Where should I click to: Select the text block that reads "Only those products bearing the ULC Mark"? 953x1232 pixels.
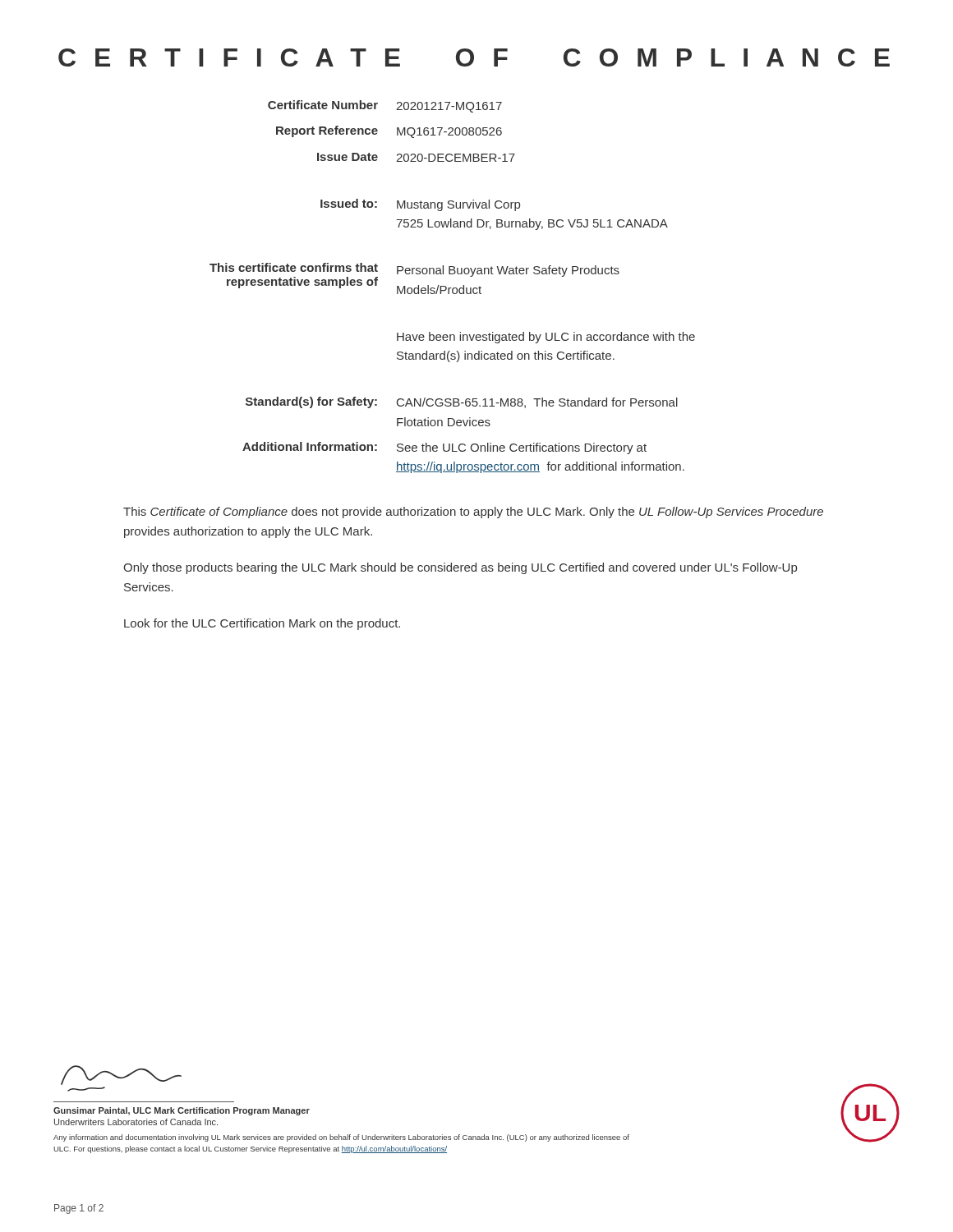[x=460, y=577]
